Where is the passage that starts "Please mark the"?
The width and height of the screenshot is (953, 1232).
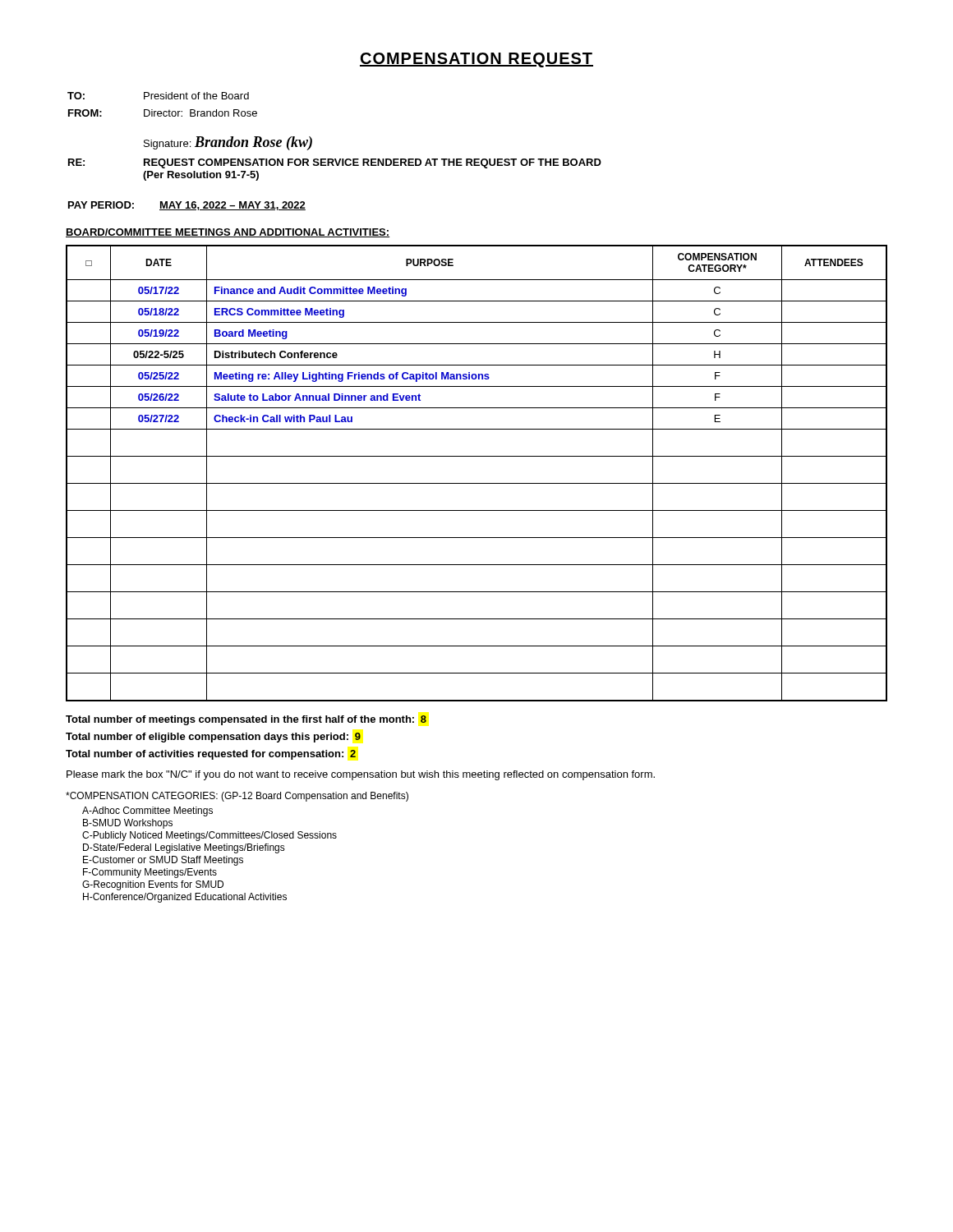(x=361, y=774)
